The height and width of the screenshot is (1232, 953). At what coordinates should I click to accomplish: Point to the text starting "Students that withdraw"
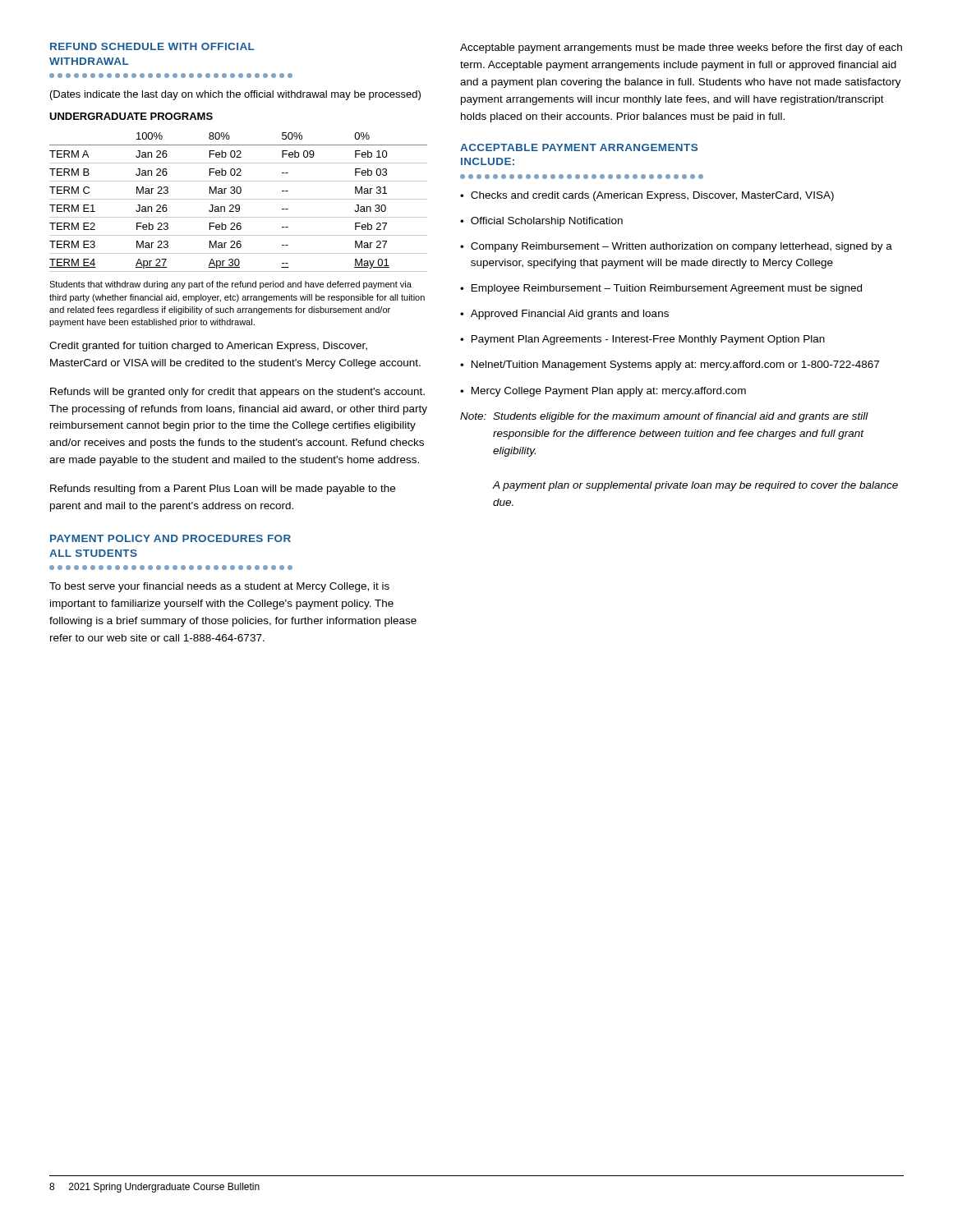coord(237,303)
